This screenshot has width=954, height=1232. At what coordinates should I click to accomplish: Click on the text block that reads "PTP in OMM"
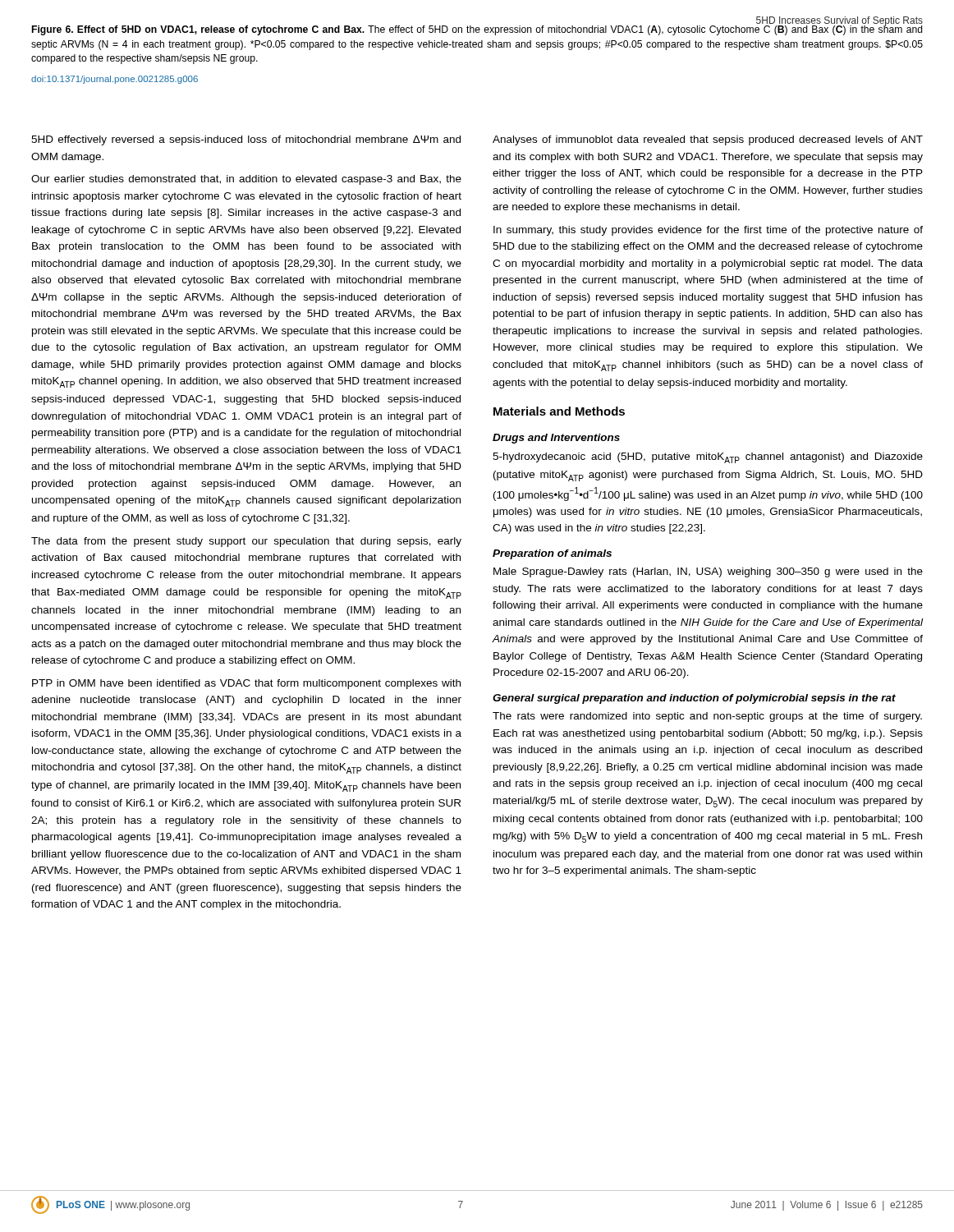246,794
